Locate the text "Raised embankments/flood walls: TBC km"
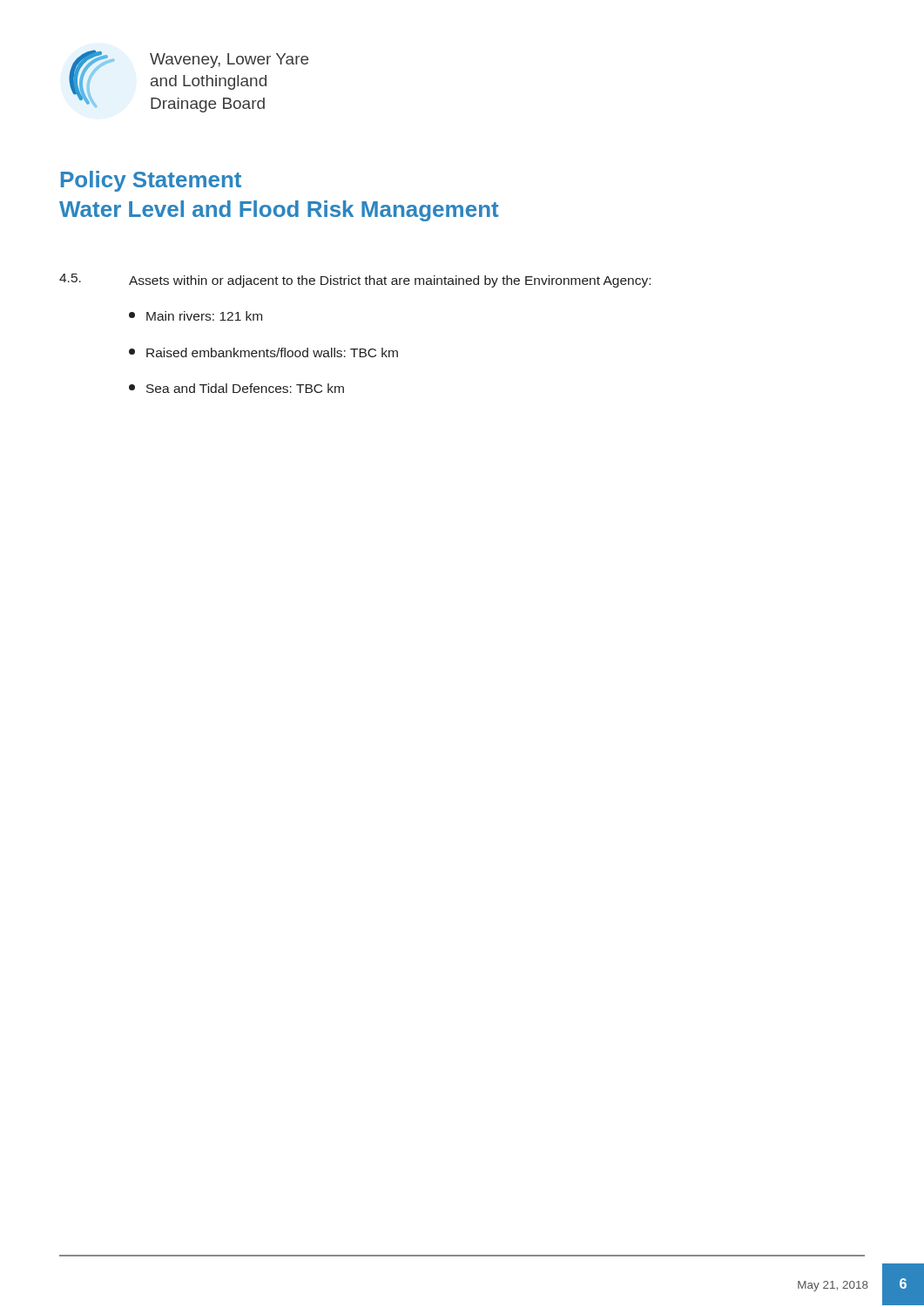Screen dimensions: 1307x924 tap(264, 352)
